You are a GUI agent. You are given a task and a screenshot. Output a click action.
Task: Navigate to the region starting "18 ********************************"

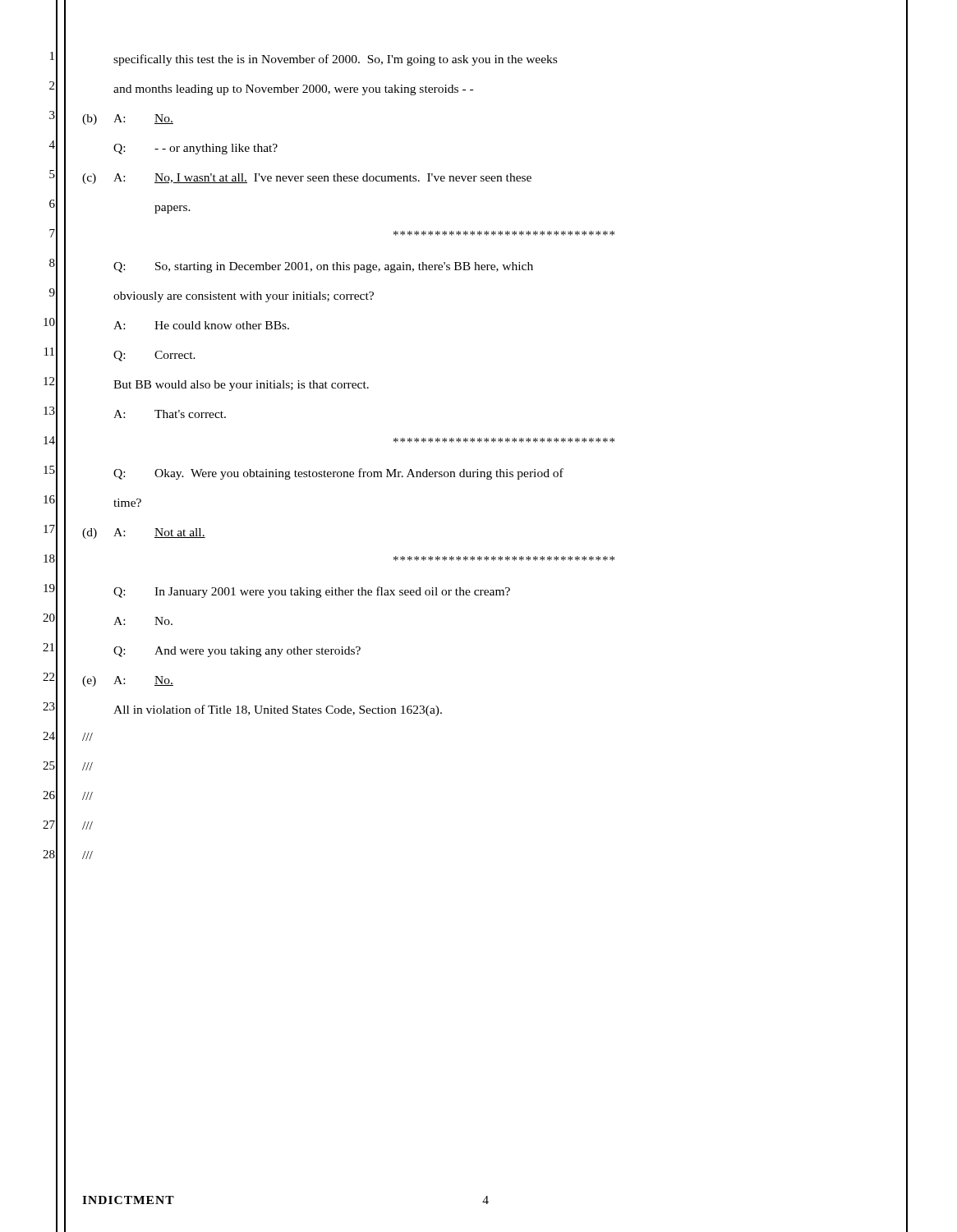(489, 560)
